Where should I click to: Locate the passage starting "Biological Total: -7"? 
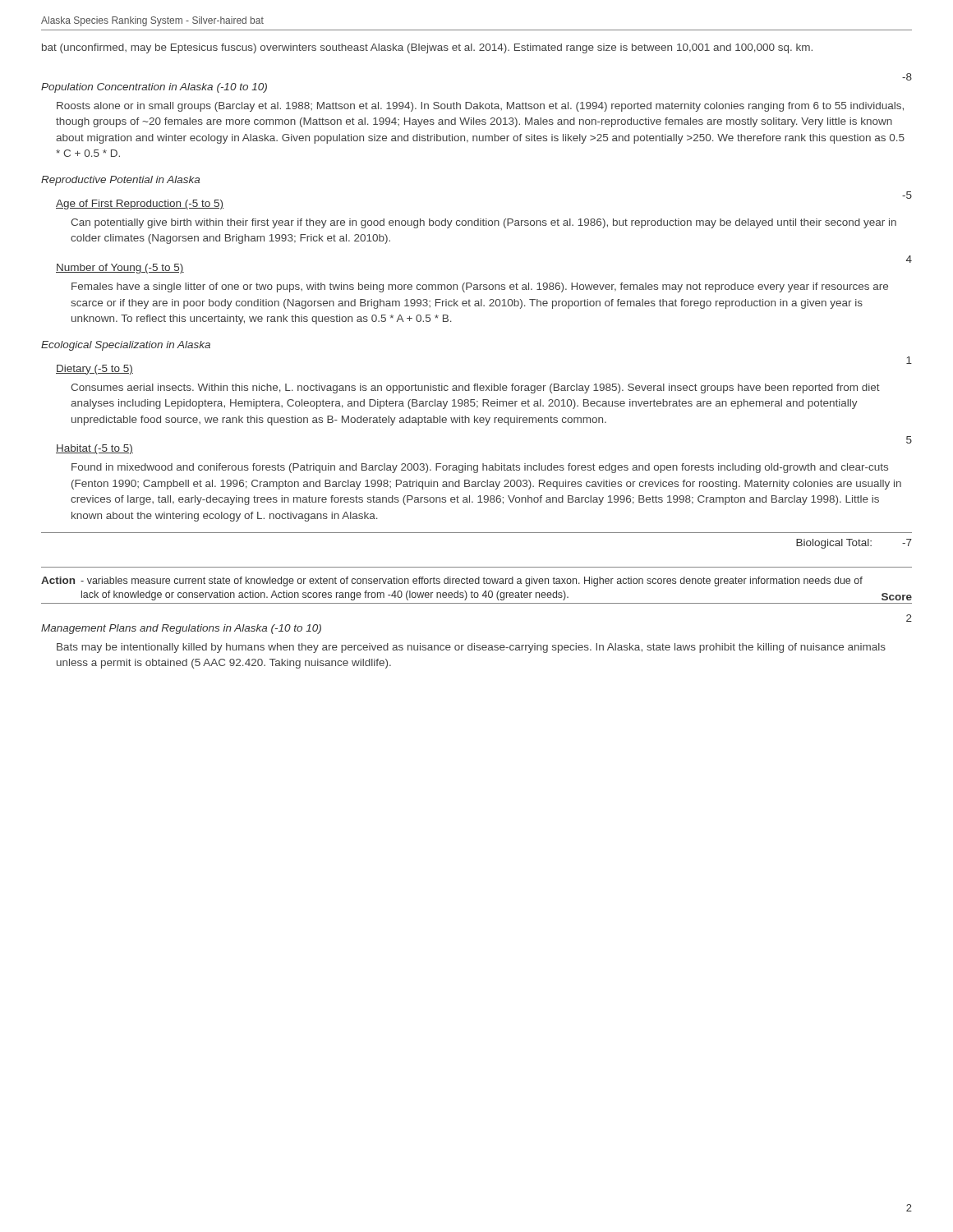476,540
